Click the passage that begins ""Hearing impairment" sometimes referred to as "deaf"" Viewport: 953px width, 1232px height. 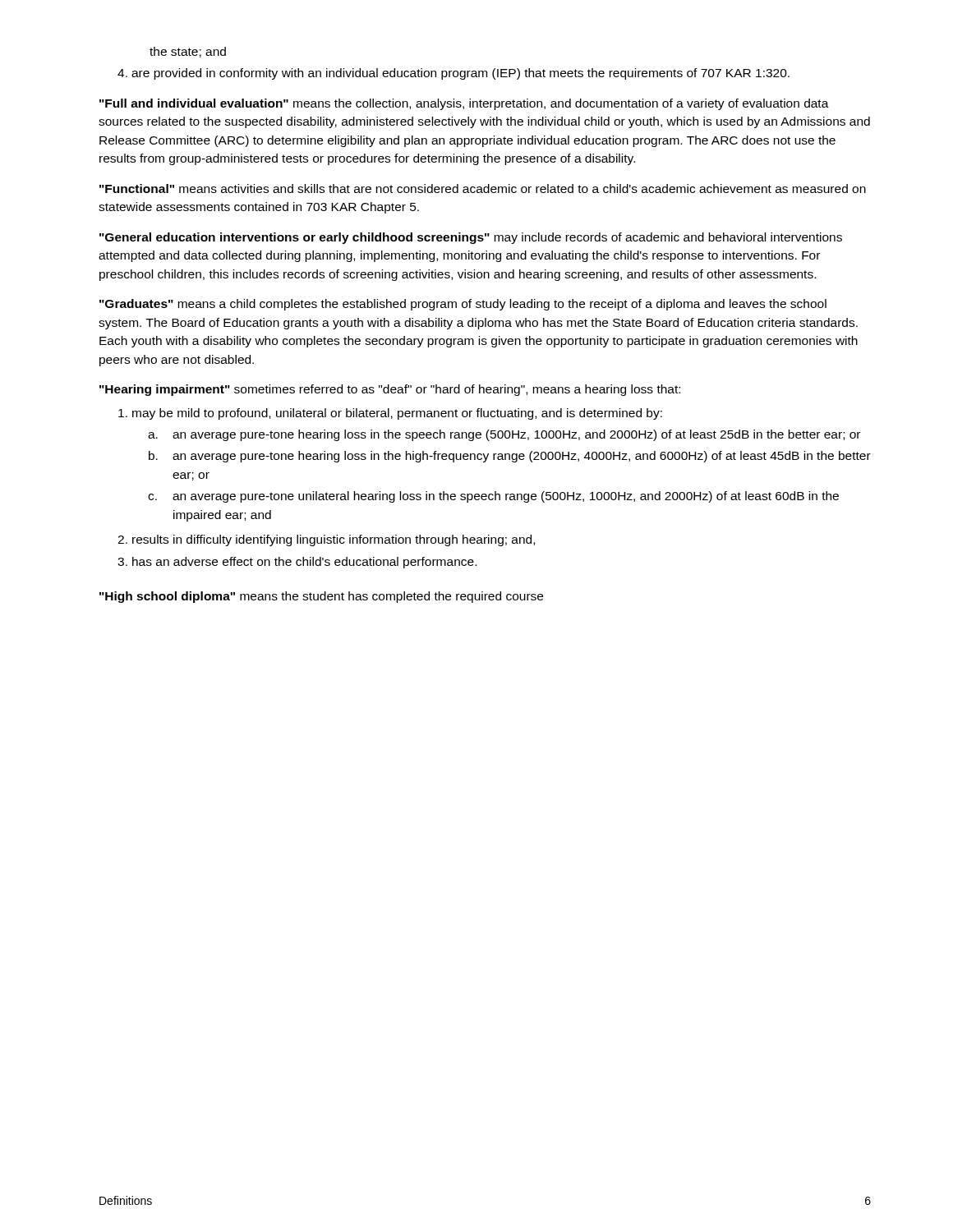[x=390, y=389]
